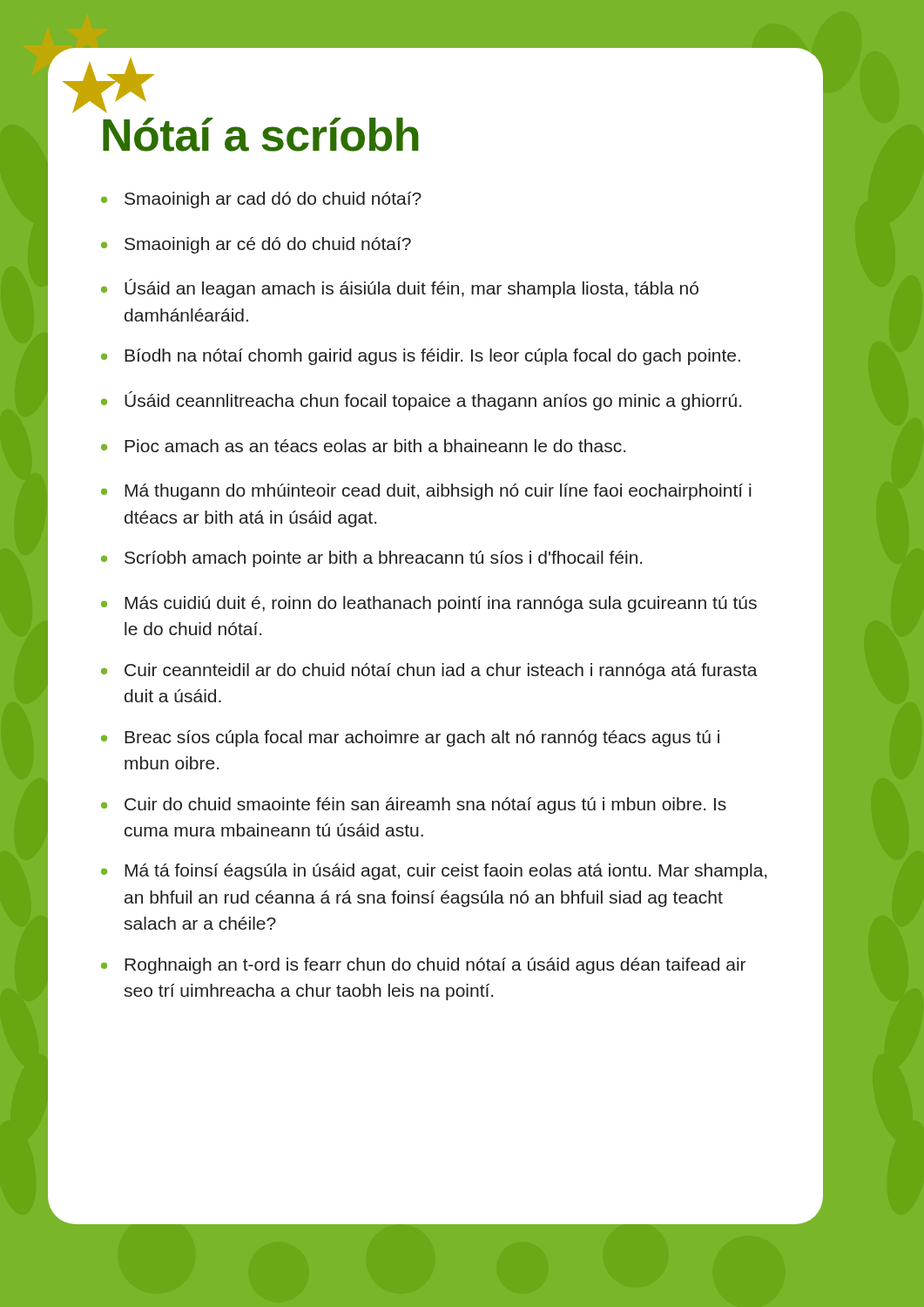Point to the block beginning "• Smaoinigh ar cad"
924x1307 pixels.
(261, 200)
